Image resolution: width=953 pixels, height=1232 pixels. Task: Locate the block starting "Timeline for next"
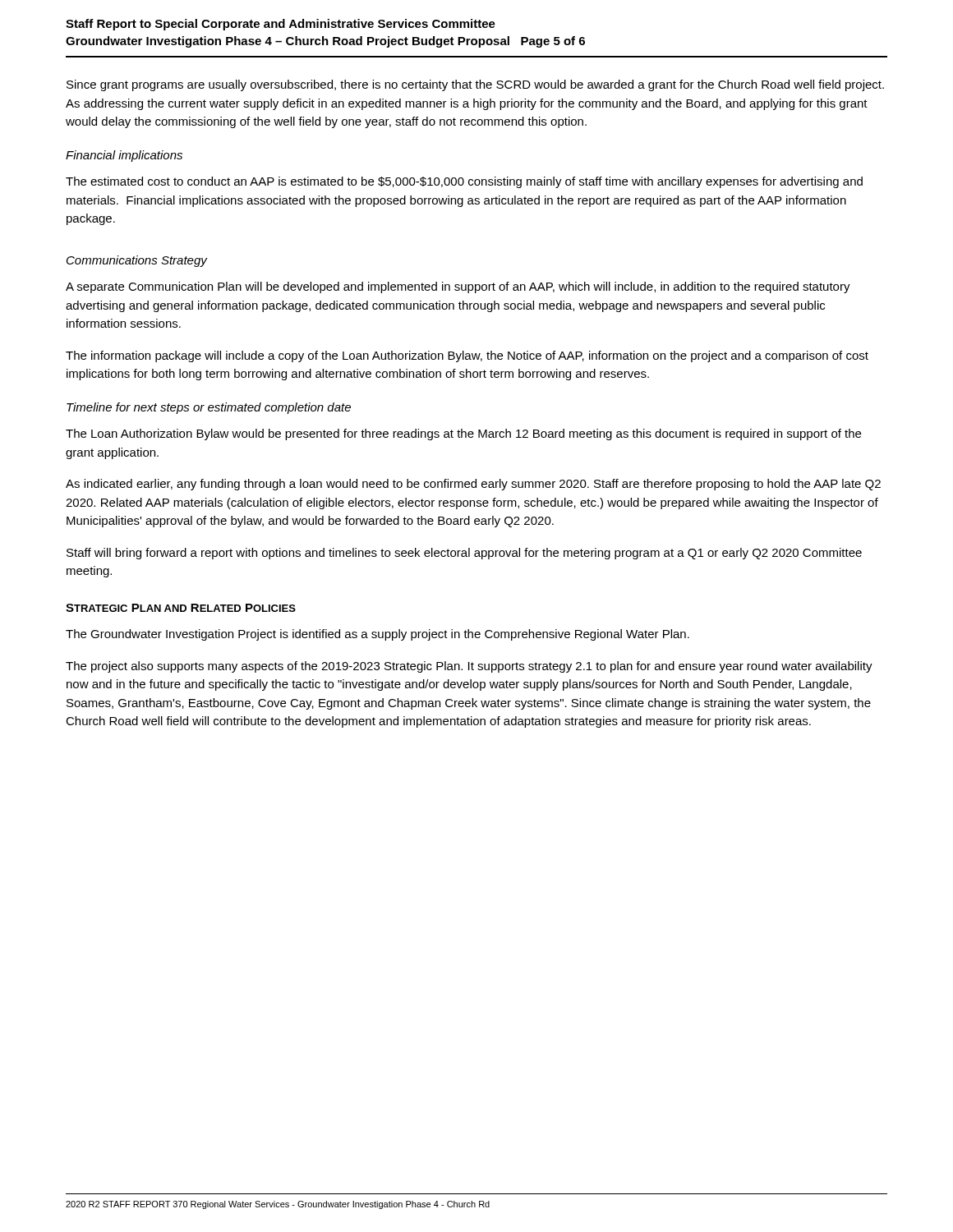click(x=209, y=407)
